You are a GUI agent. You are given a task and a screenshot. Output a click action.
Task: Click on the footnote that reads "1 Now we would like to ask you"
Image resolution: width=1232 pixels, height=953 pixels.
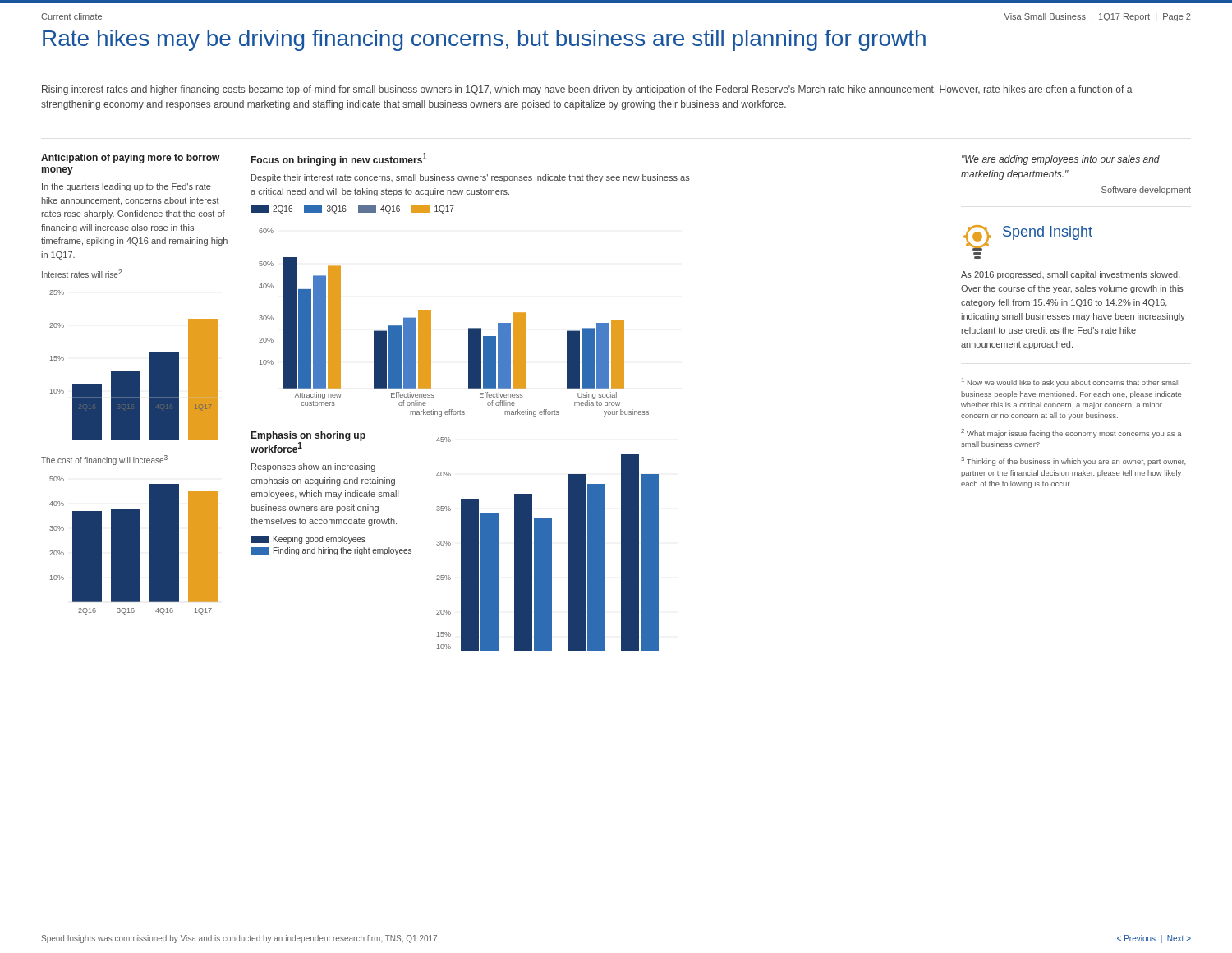(1071, 398)
